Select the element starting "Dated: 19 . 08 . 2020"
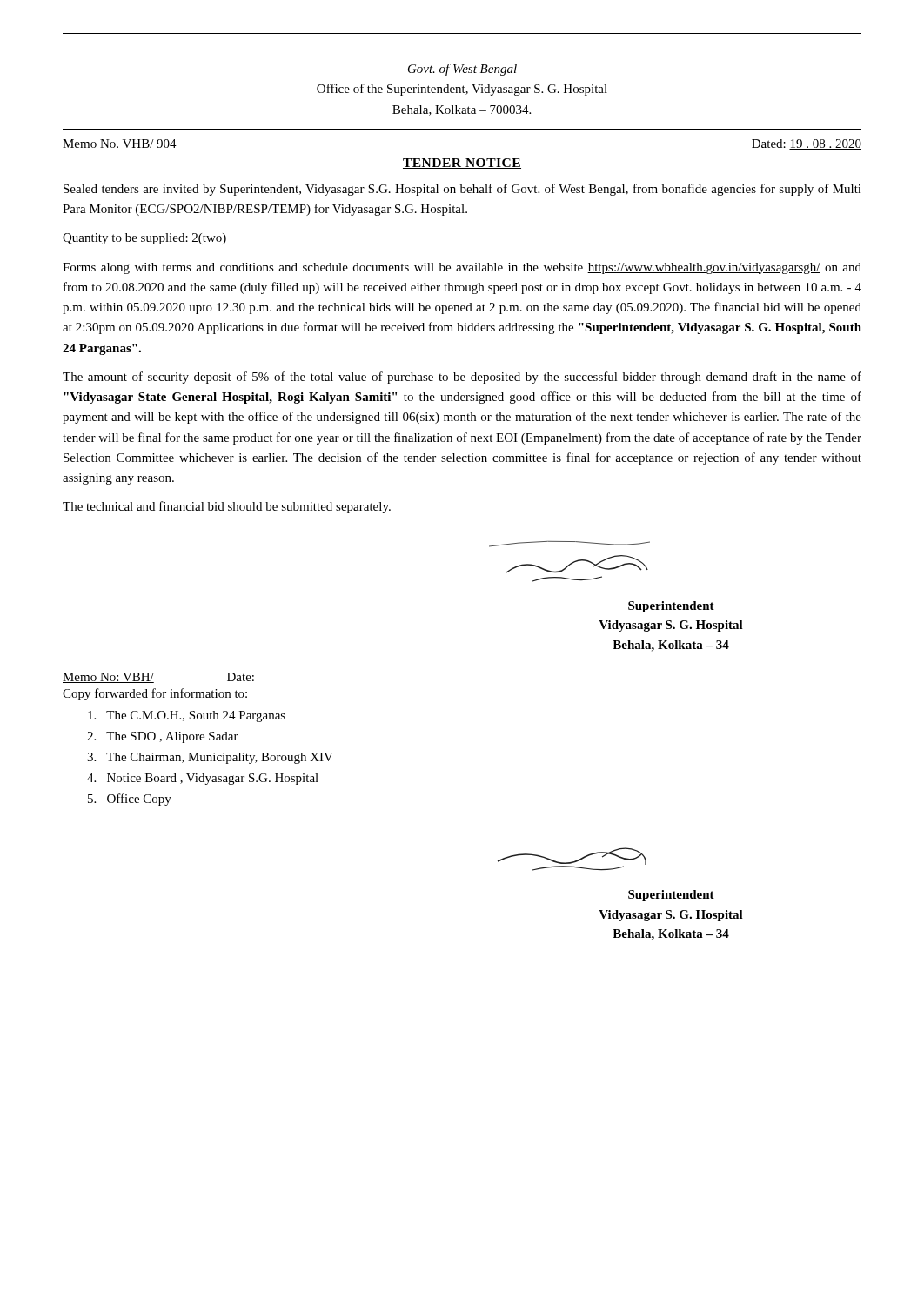Viewport: 924px width, 1305px height. point(806,143)
